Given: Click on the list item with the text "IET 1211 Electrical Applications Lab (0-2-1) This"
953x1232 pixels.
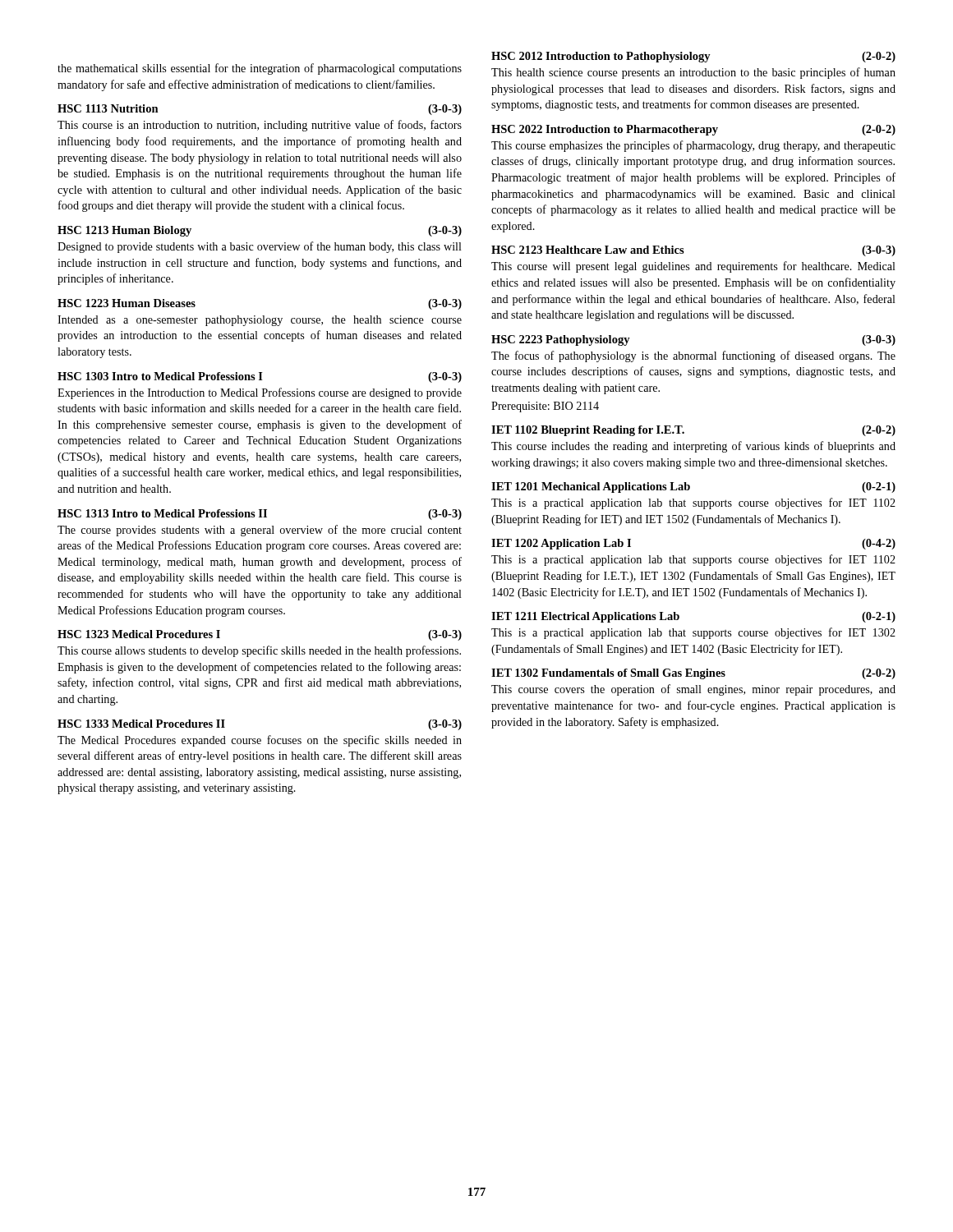Looking at the screenshot, I should click(x=693, y=633).
